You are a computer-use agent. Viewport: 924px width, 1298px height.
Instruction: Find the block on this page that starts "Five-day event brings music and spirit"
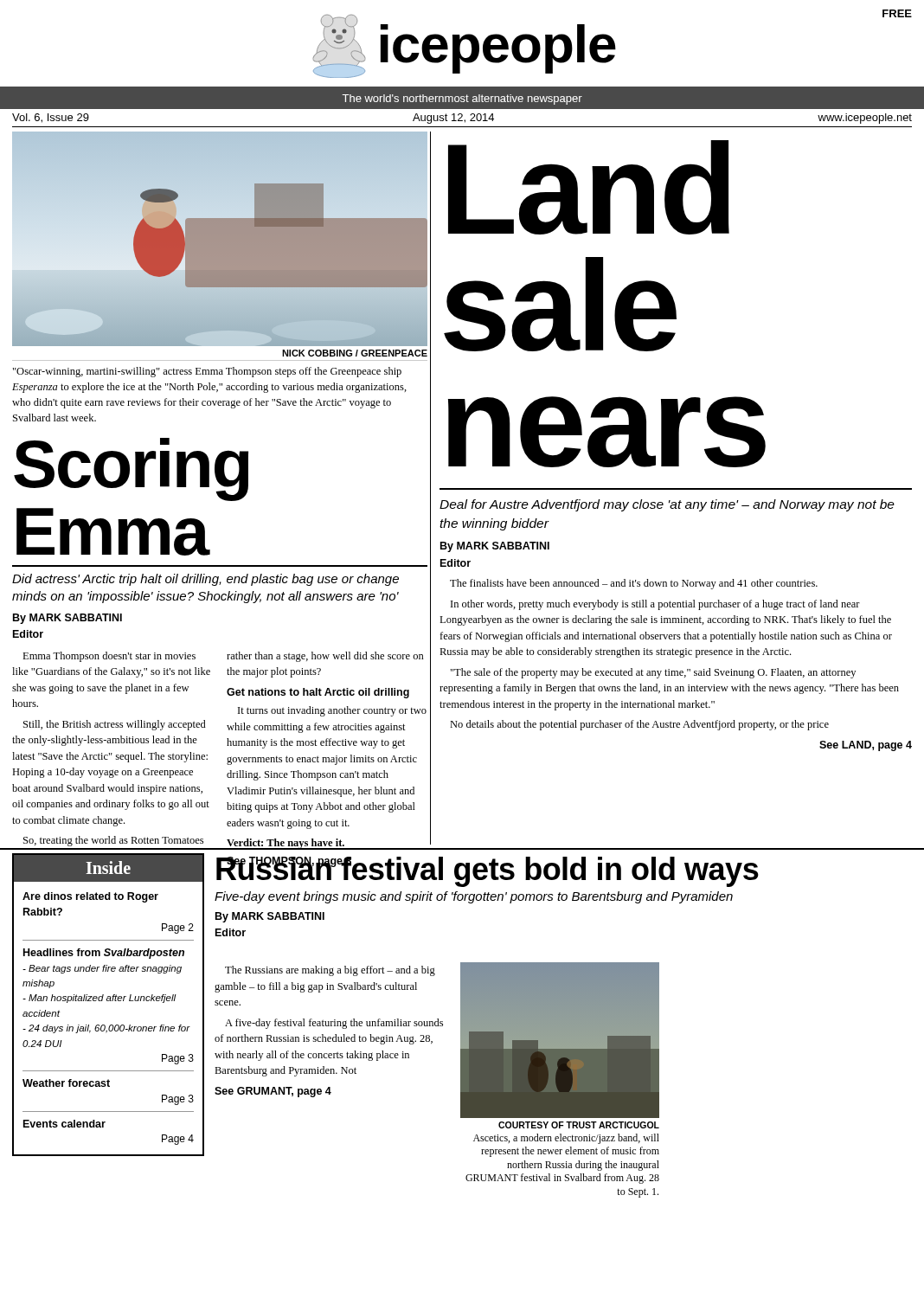point(474,896)
